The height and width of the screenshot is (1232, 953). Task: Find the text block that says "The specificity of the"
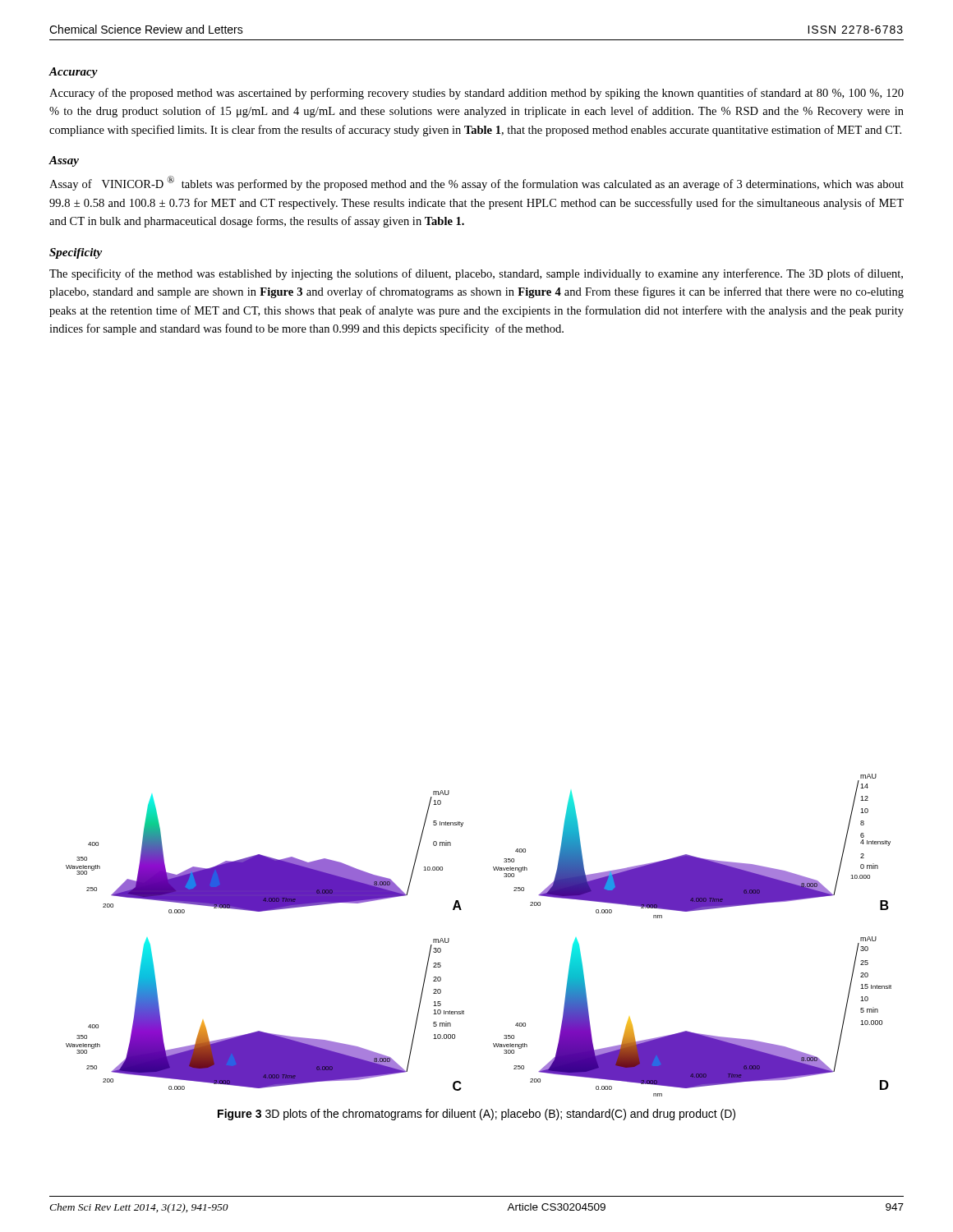[x=476, y=301]
